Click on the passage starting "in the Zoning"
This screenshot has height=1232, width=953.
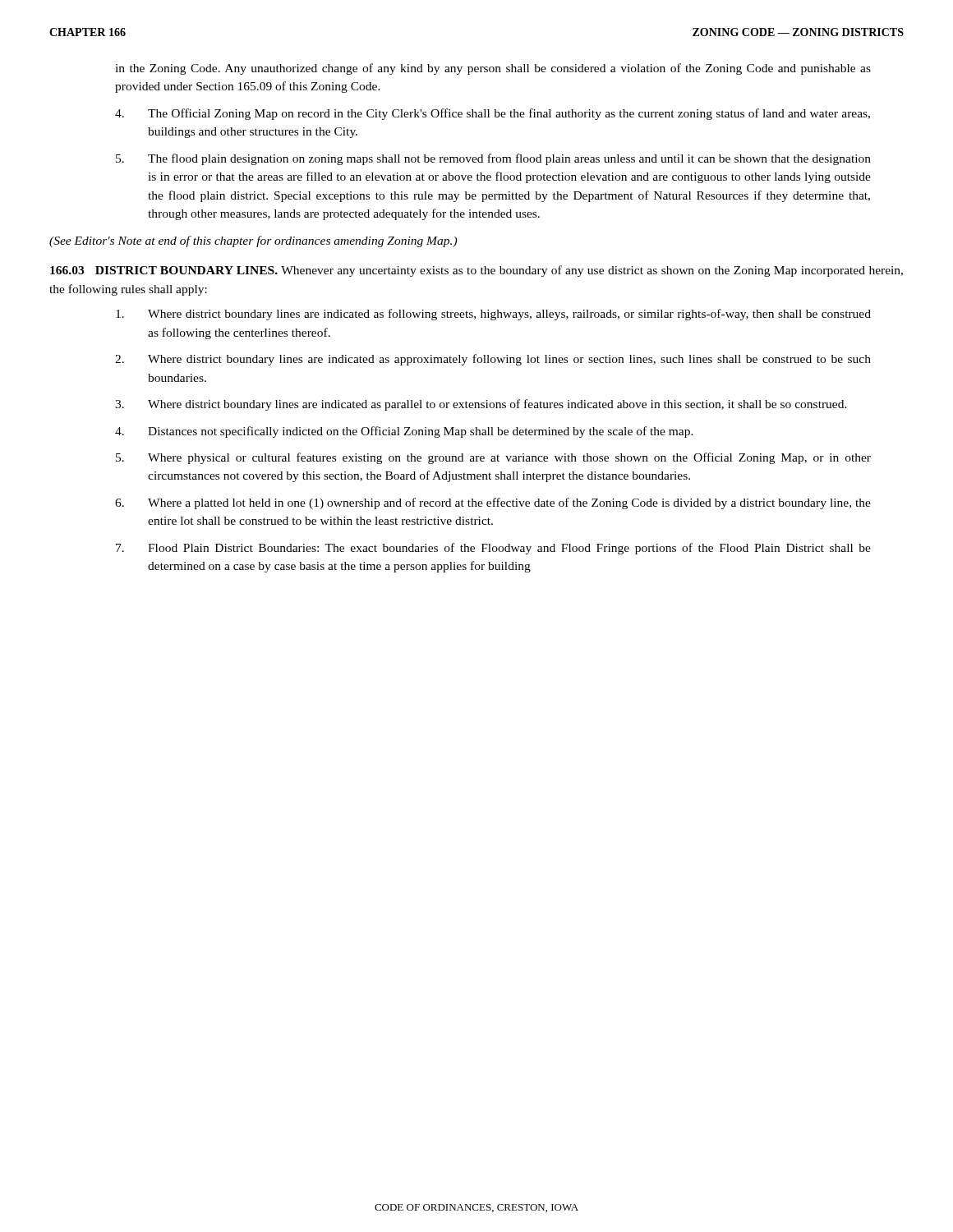pos(493,78)
